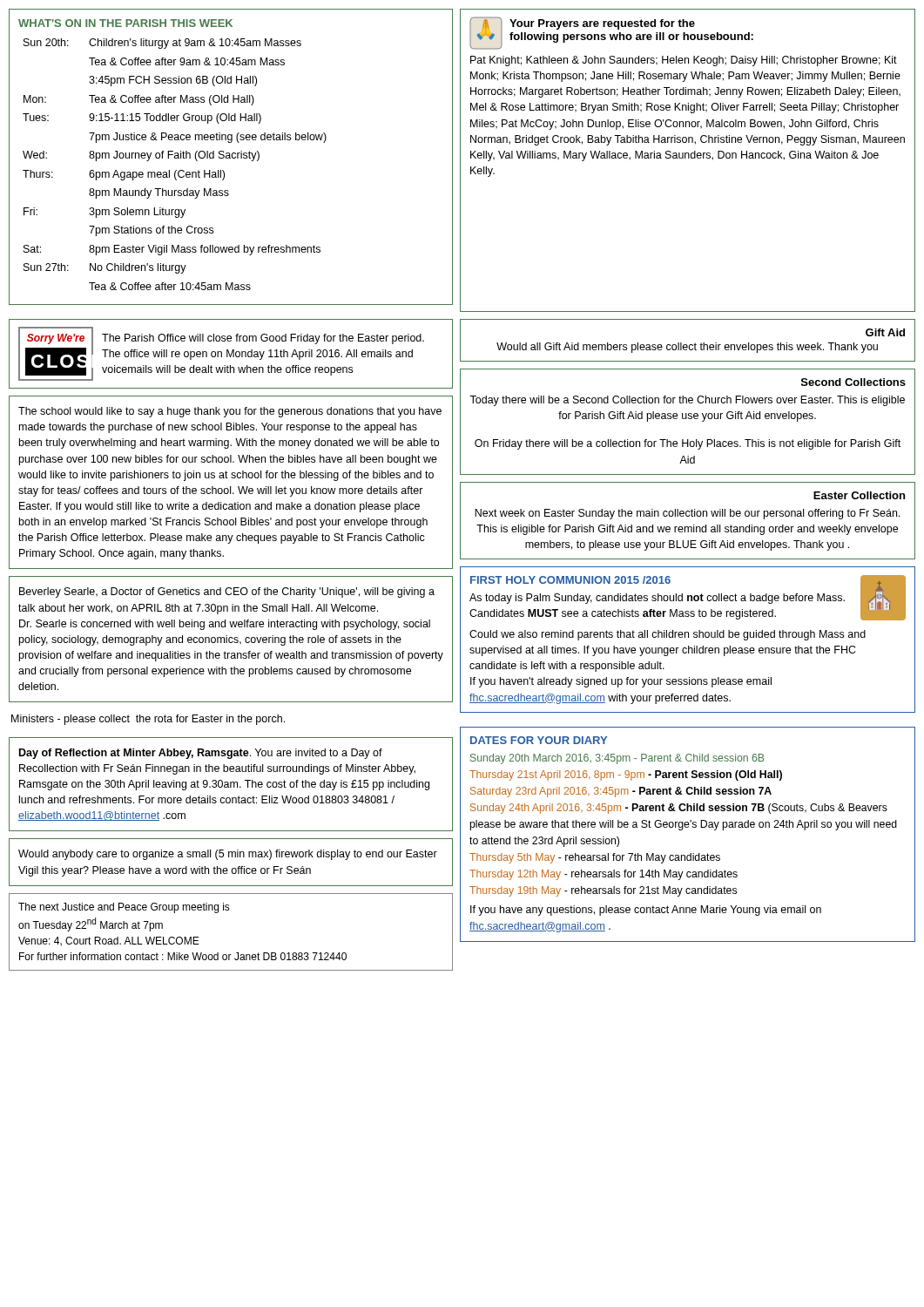Find the text block that says "Easter Collection Next week on"

688,521
